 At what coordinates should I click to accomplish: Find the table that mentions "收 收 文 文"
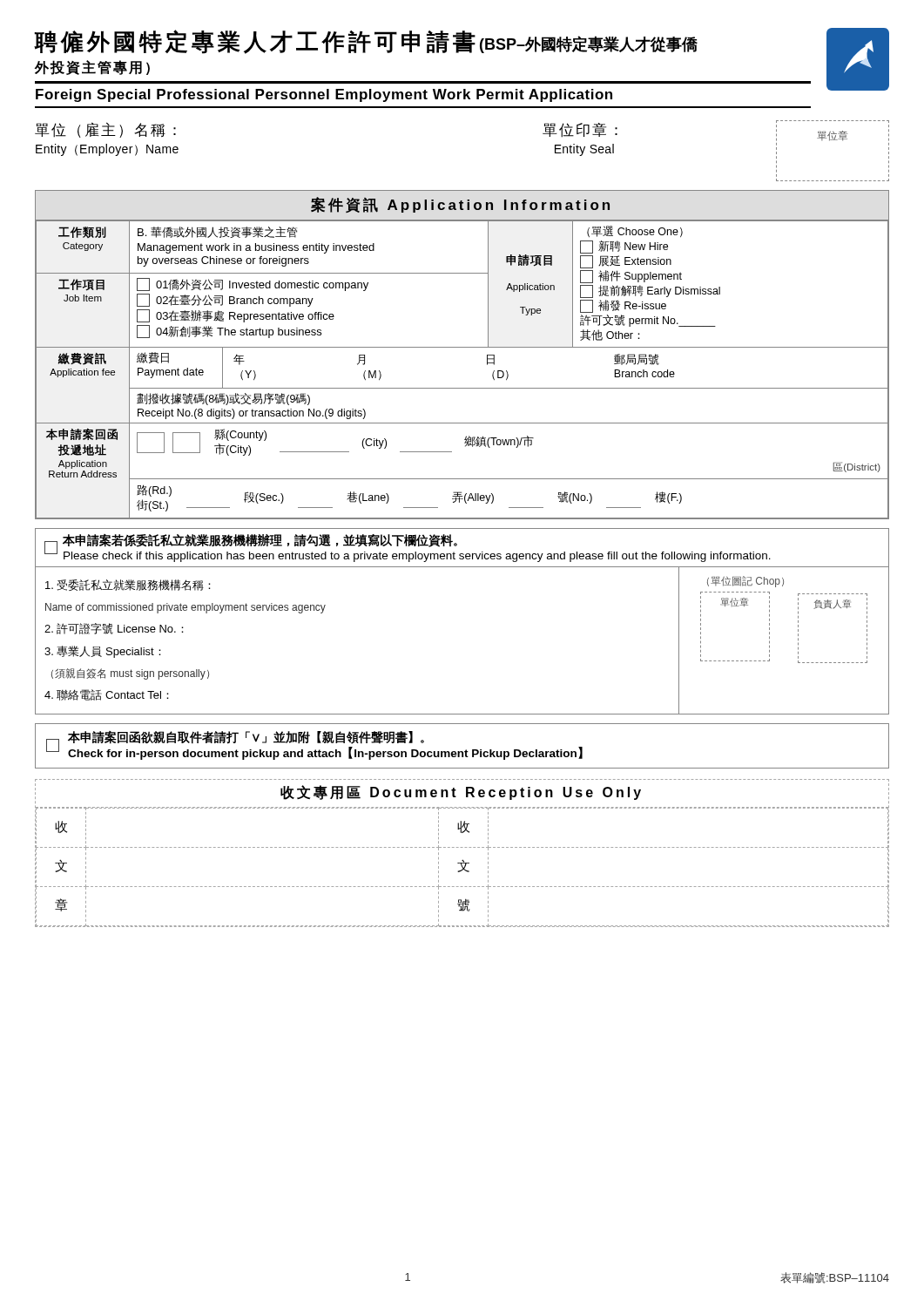coord(462,853)
